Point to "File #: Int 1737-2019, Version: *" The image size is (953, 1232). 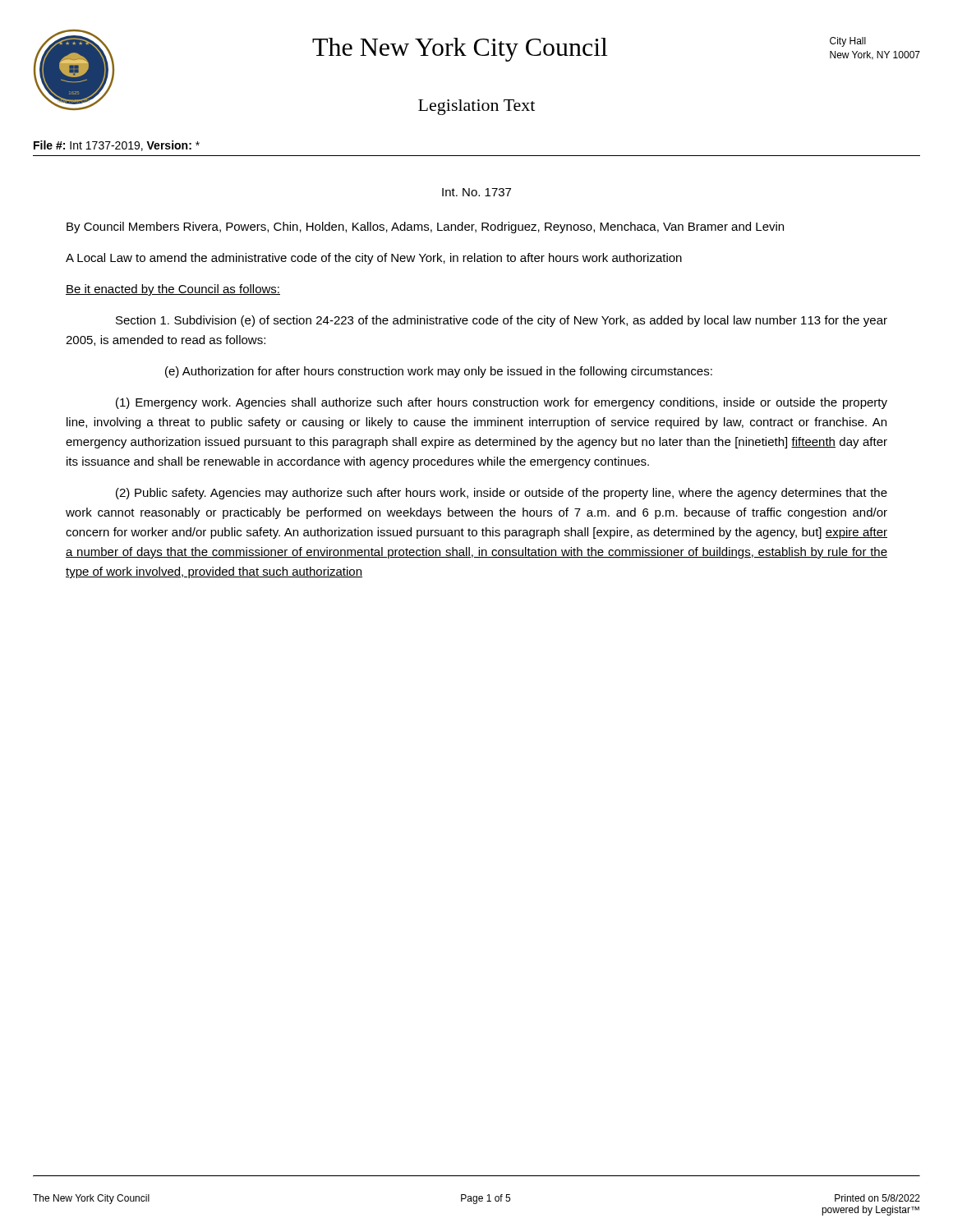tap(116, 145)
